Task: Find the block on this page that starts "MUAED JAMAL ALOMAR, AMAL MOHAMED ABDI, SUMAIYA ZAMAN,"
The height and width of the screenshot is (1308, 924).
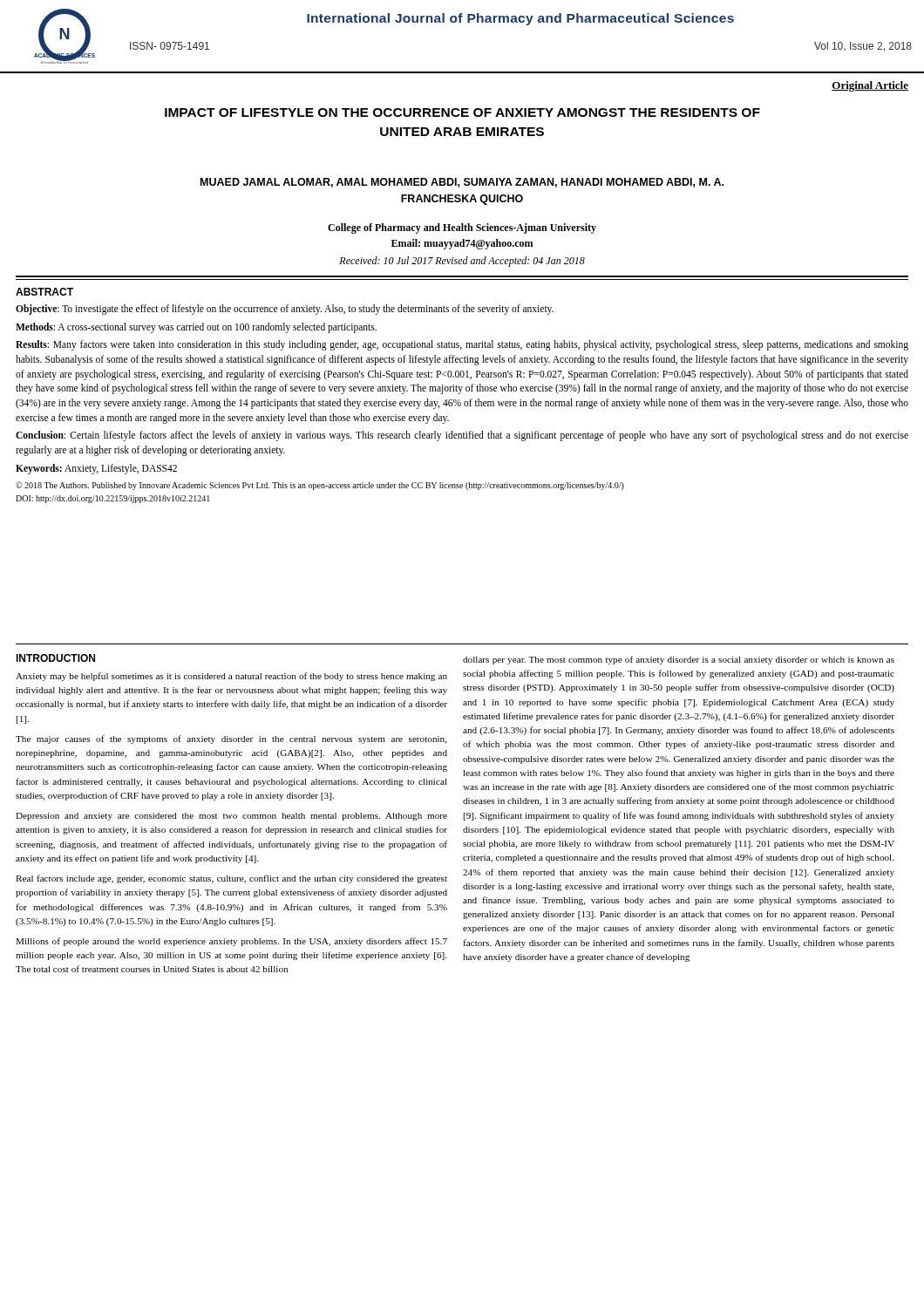Action: point(462,190)
